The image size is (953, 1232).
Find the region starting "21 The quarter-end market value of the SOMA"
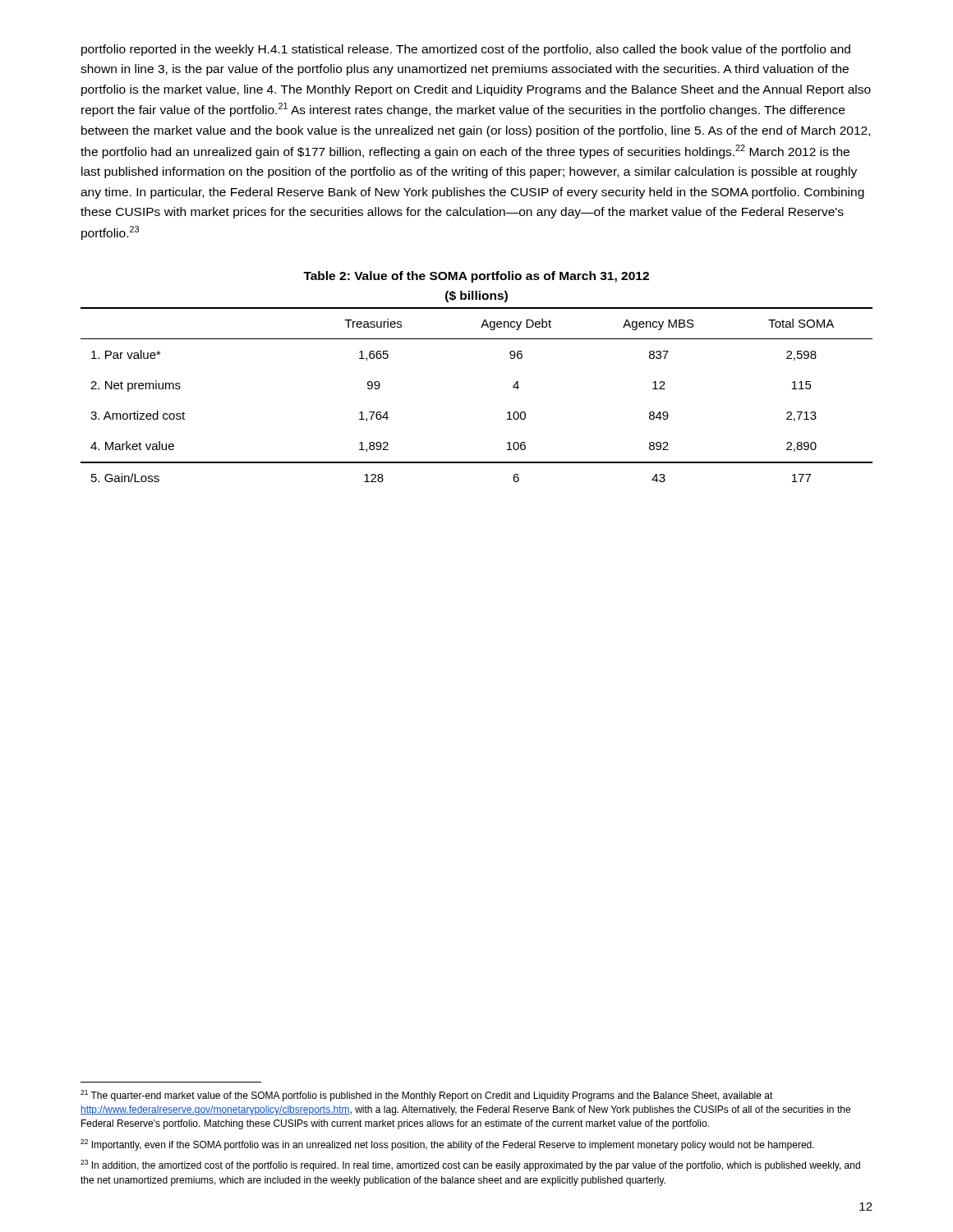point(466,1109)
